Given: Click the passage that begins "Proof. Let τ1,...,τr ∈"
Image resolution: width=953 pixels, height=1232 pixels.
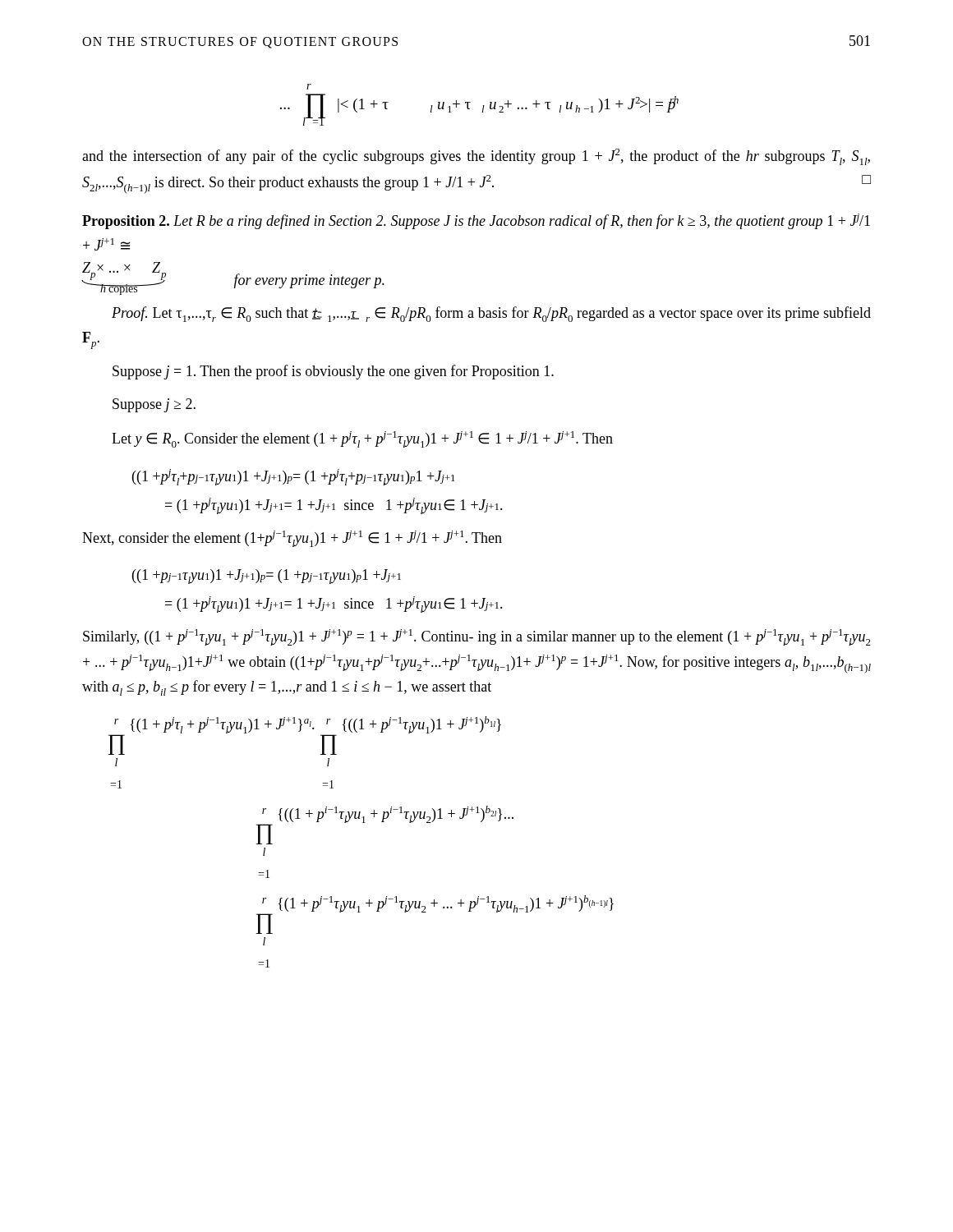Looking at the screenshot, I should 476,377.
